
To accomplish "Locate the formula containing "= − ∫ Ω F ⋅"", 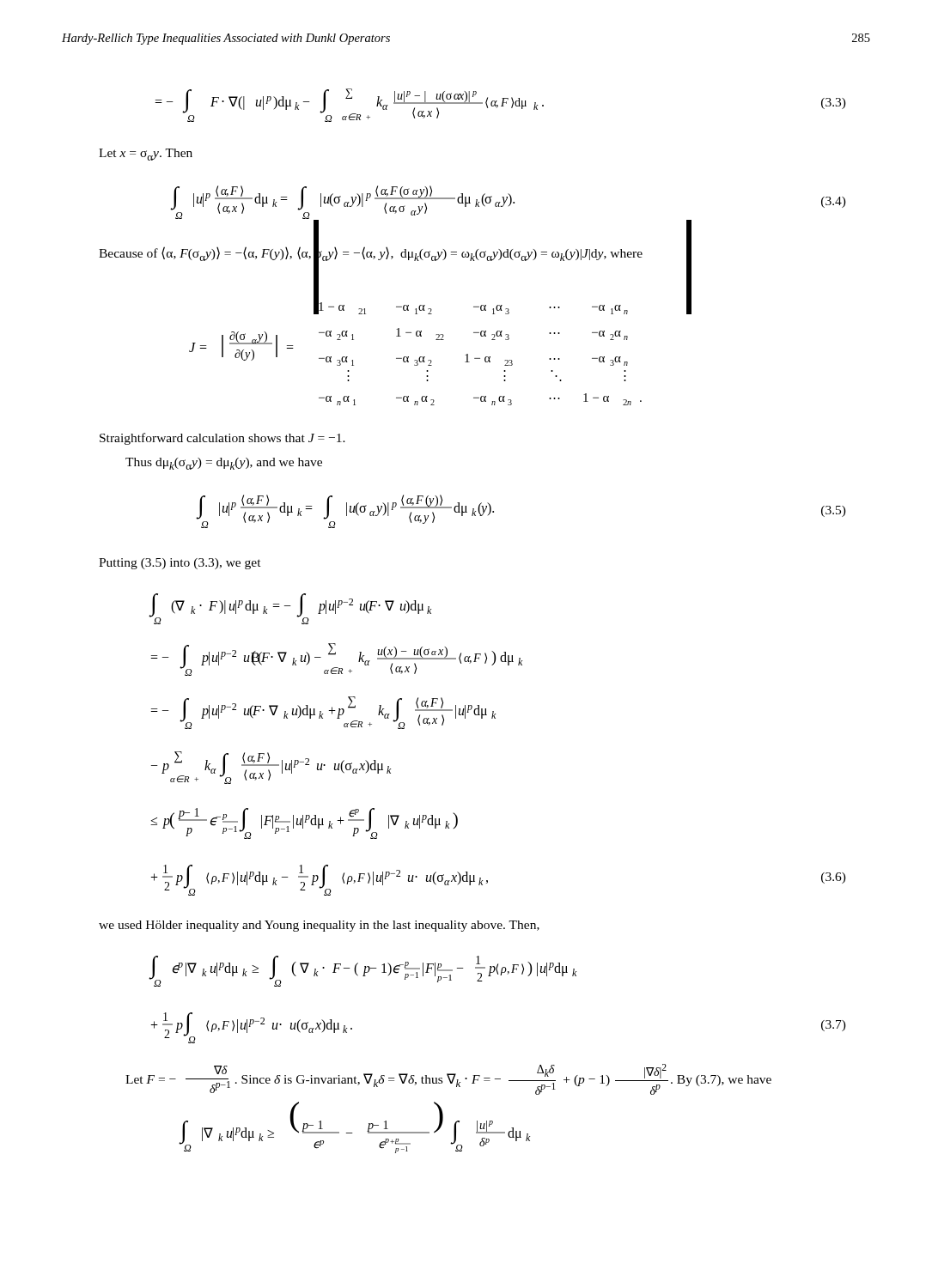I will (472, 102).
